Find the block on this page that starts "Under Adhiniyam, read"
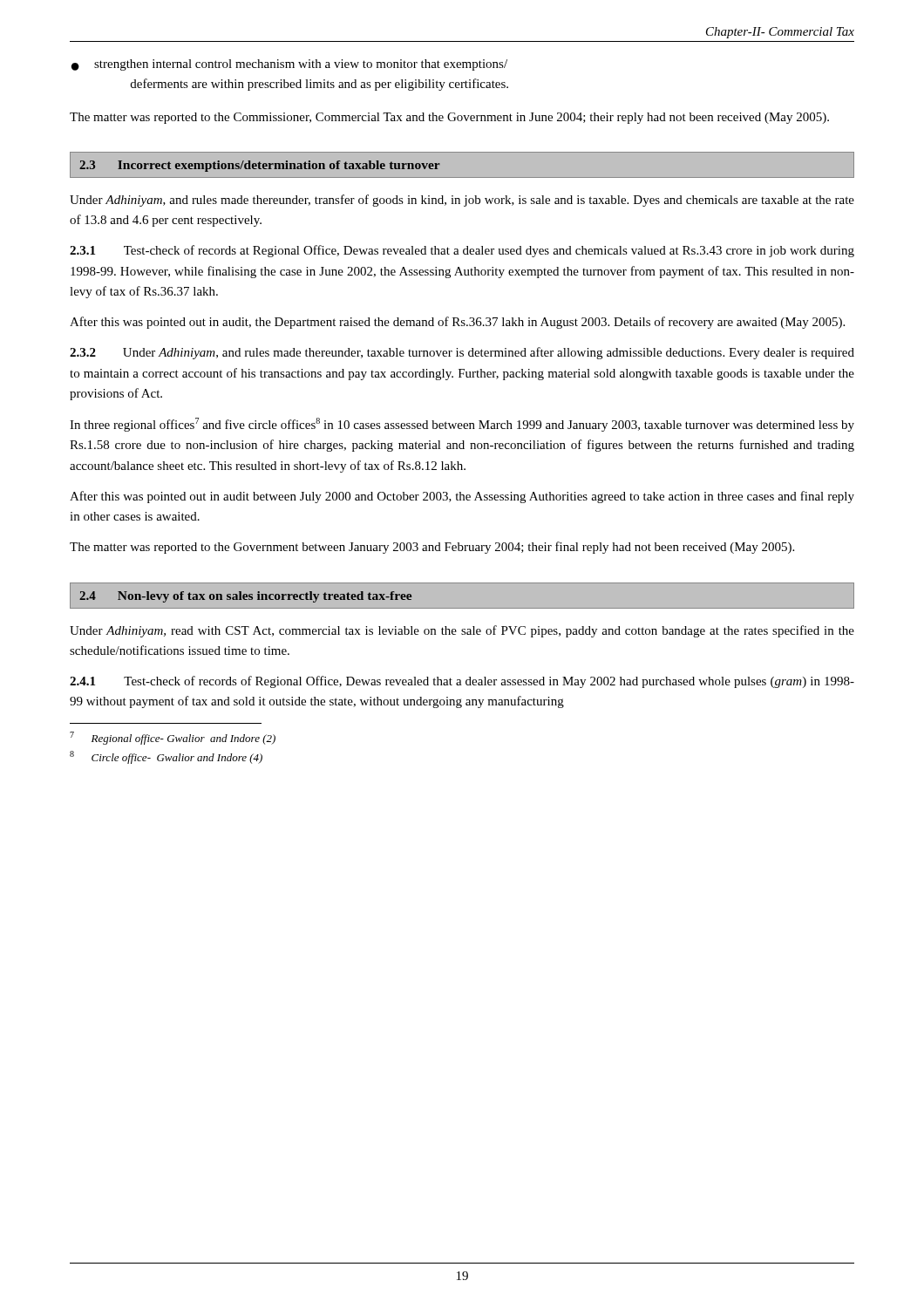This screenshot has width=924, height=1308. 462,640
